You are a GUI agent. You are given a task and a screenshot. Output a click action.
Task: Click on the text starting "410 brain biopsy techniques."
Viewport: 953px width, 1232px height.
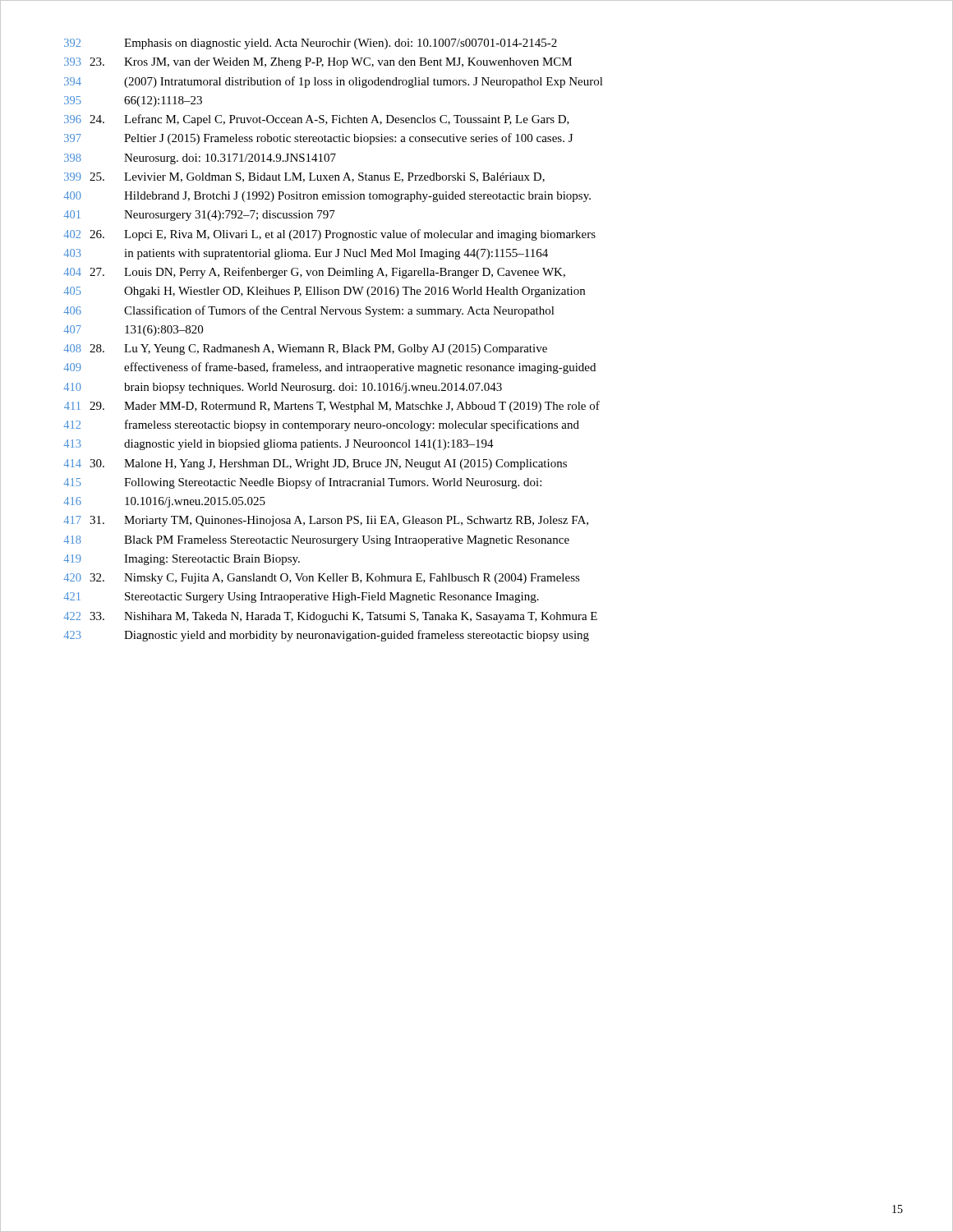(476, 387)
